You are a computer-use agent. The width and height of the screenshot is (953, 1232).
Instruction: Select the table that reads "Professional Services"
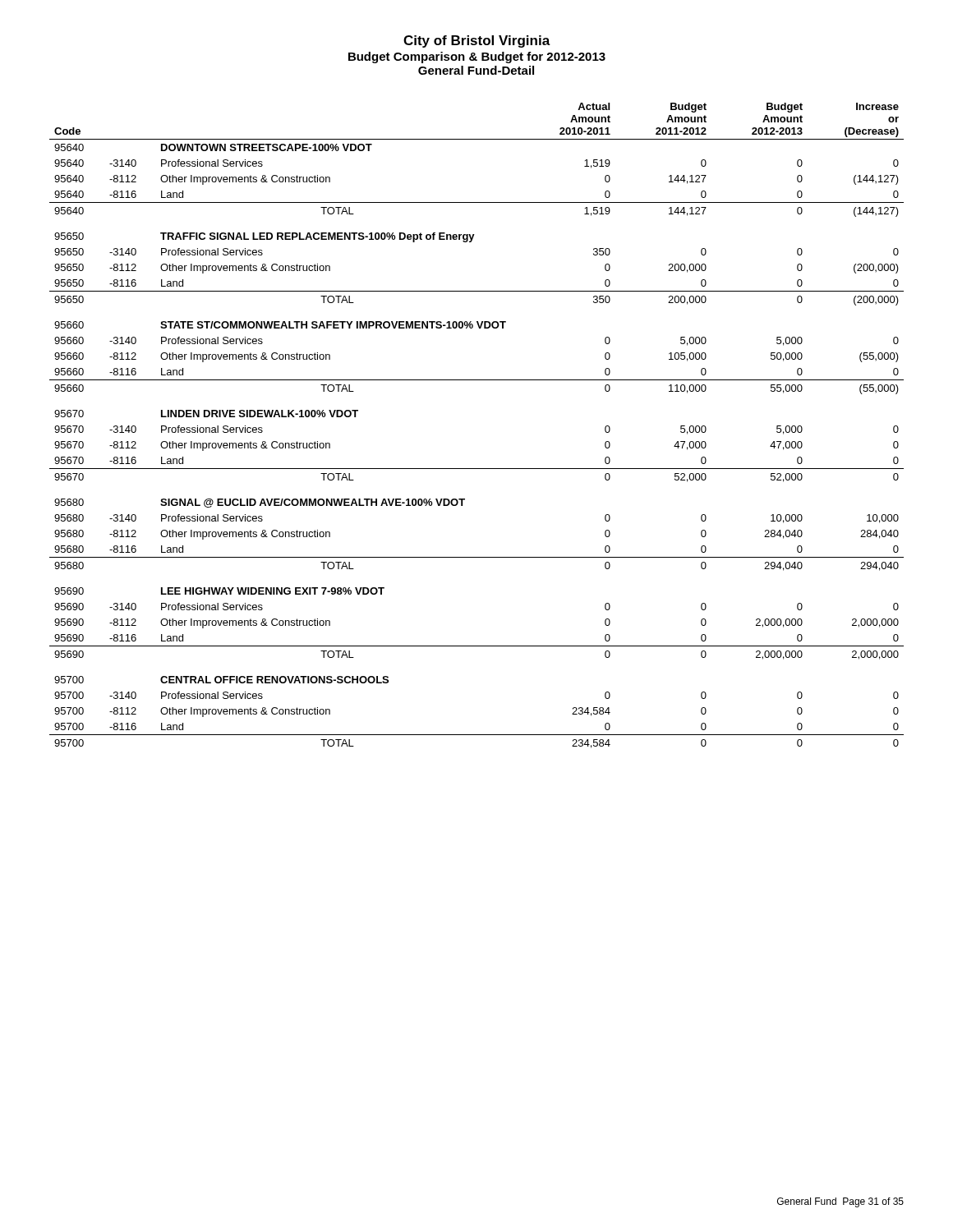click(x=476, y=425)
